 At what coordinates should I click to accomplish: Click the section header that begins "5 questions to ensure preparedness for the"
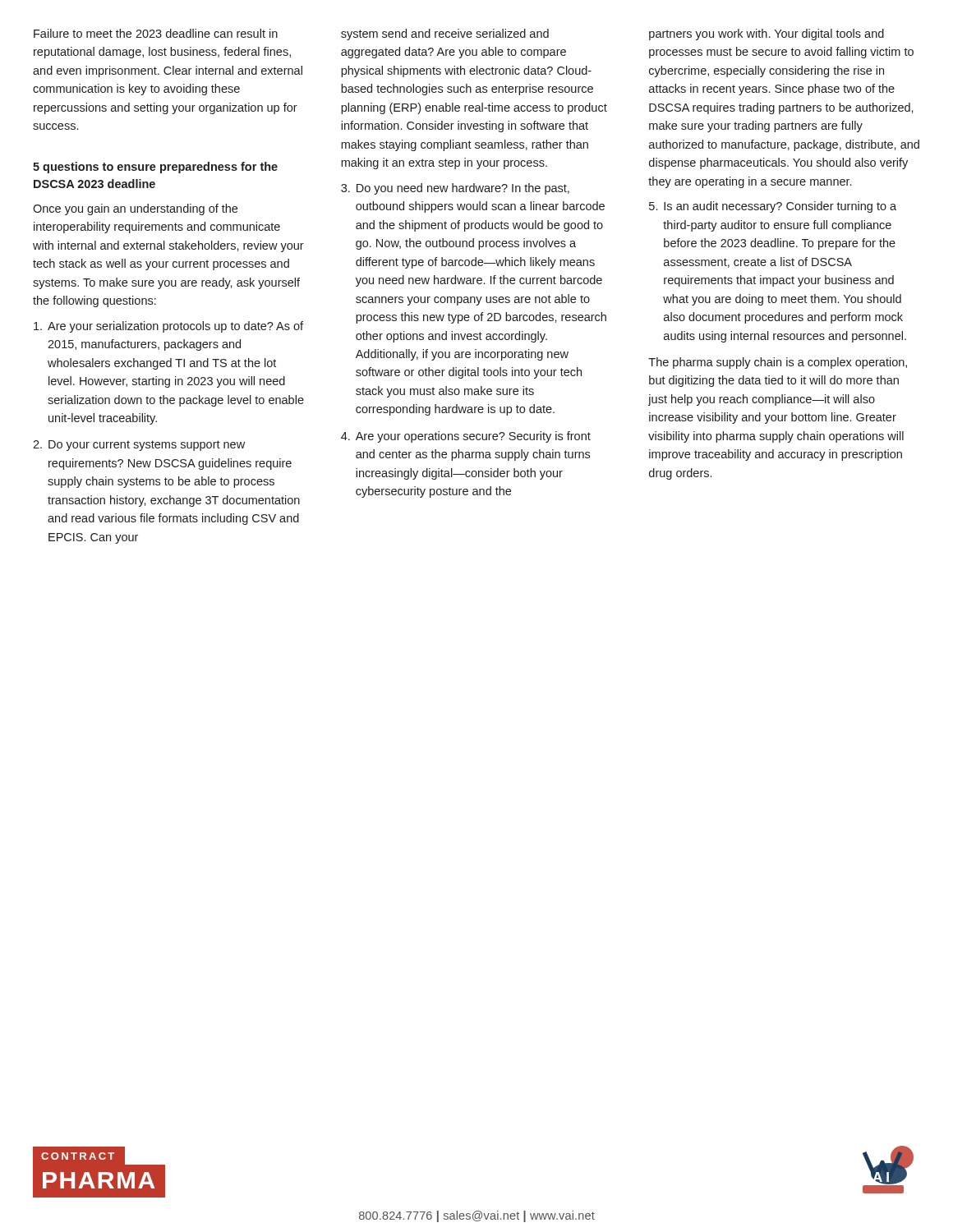click(x=169, y=176)
